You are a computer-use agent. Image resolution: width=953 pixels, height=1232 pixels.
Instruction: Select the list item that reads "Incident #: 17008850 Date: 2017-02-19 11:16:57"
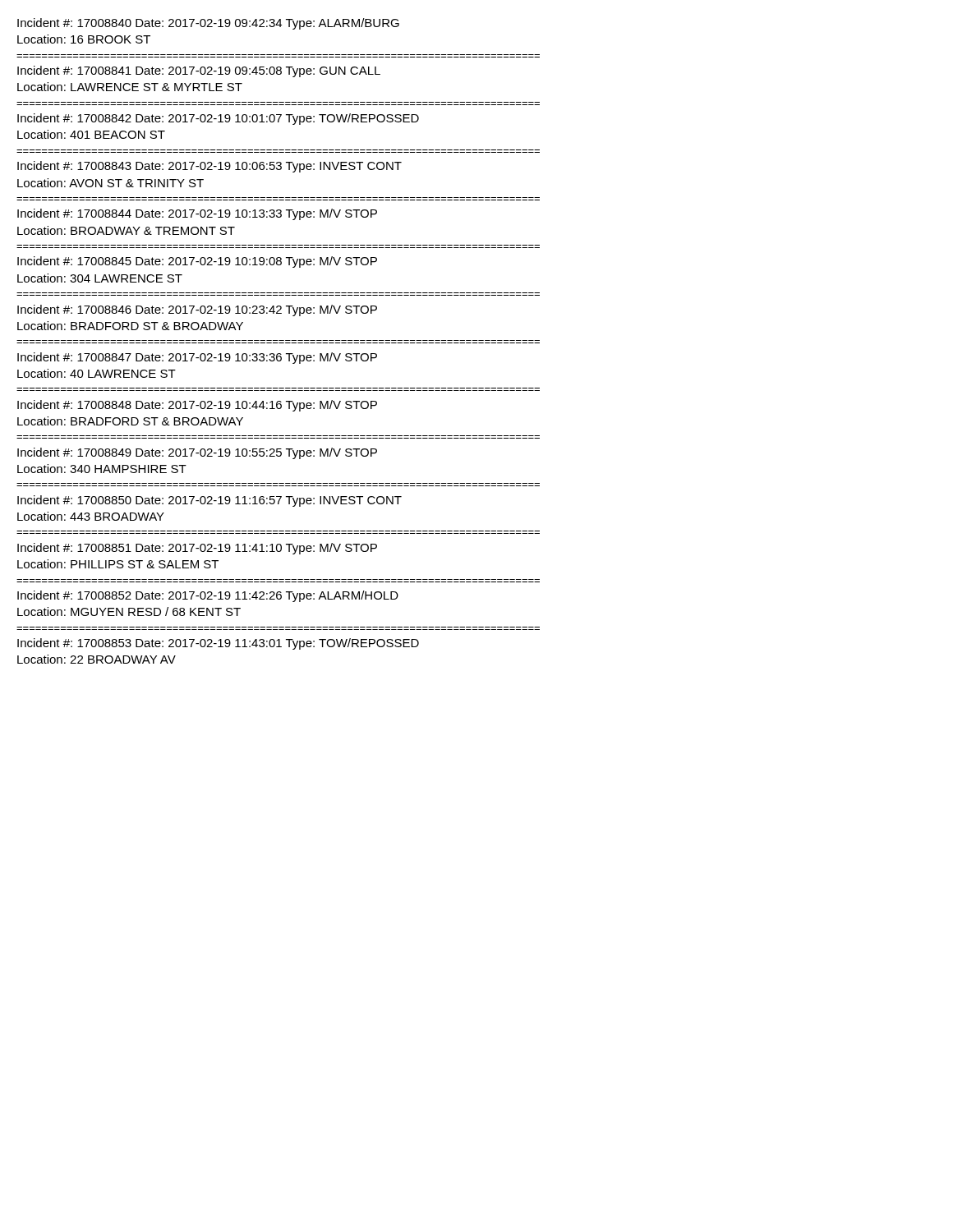(209, 501)
